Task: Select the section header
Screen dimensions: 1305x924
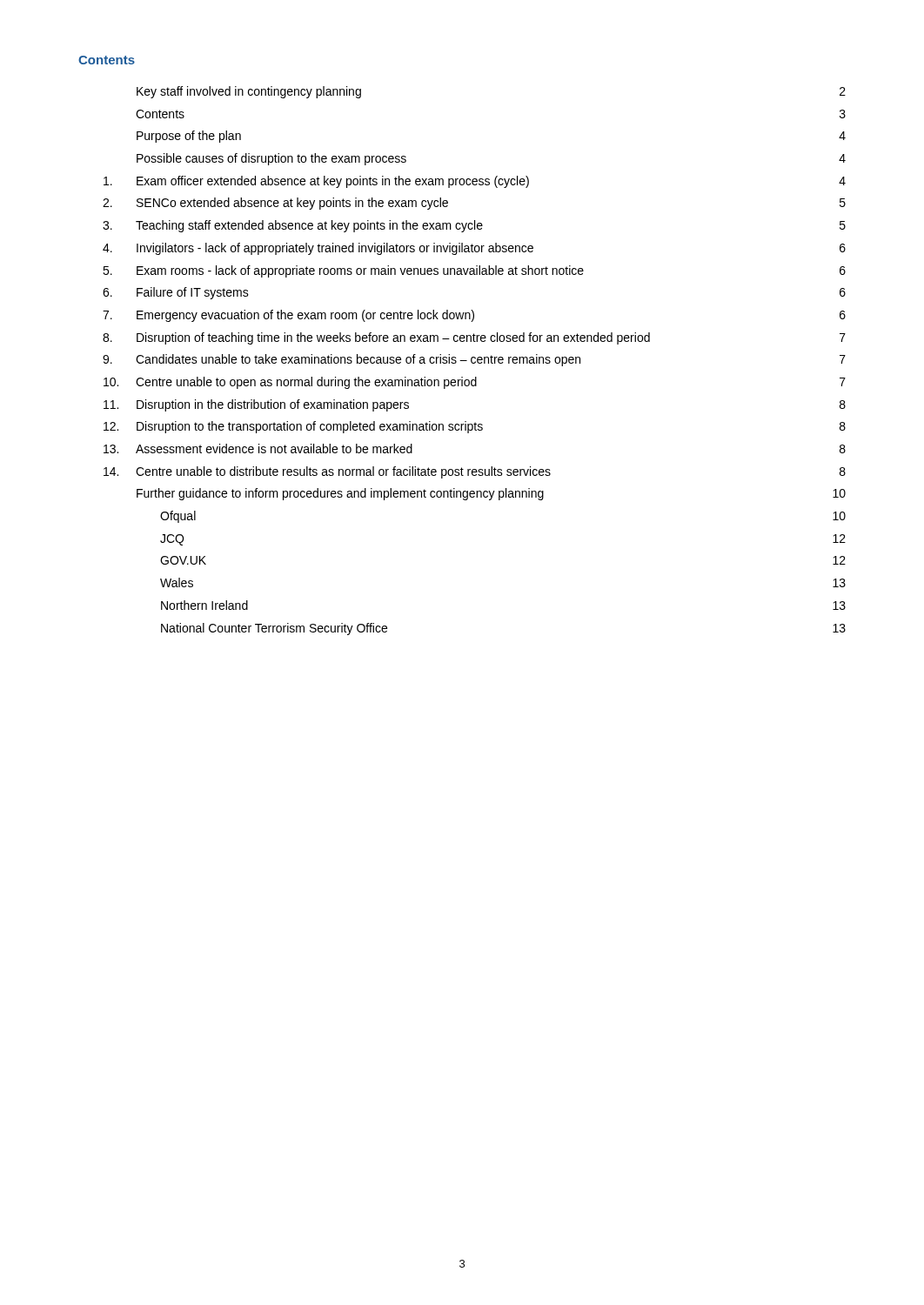Action: click(107, 60)
